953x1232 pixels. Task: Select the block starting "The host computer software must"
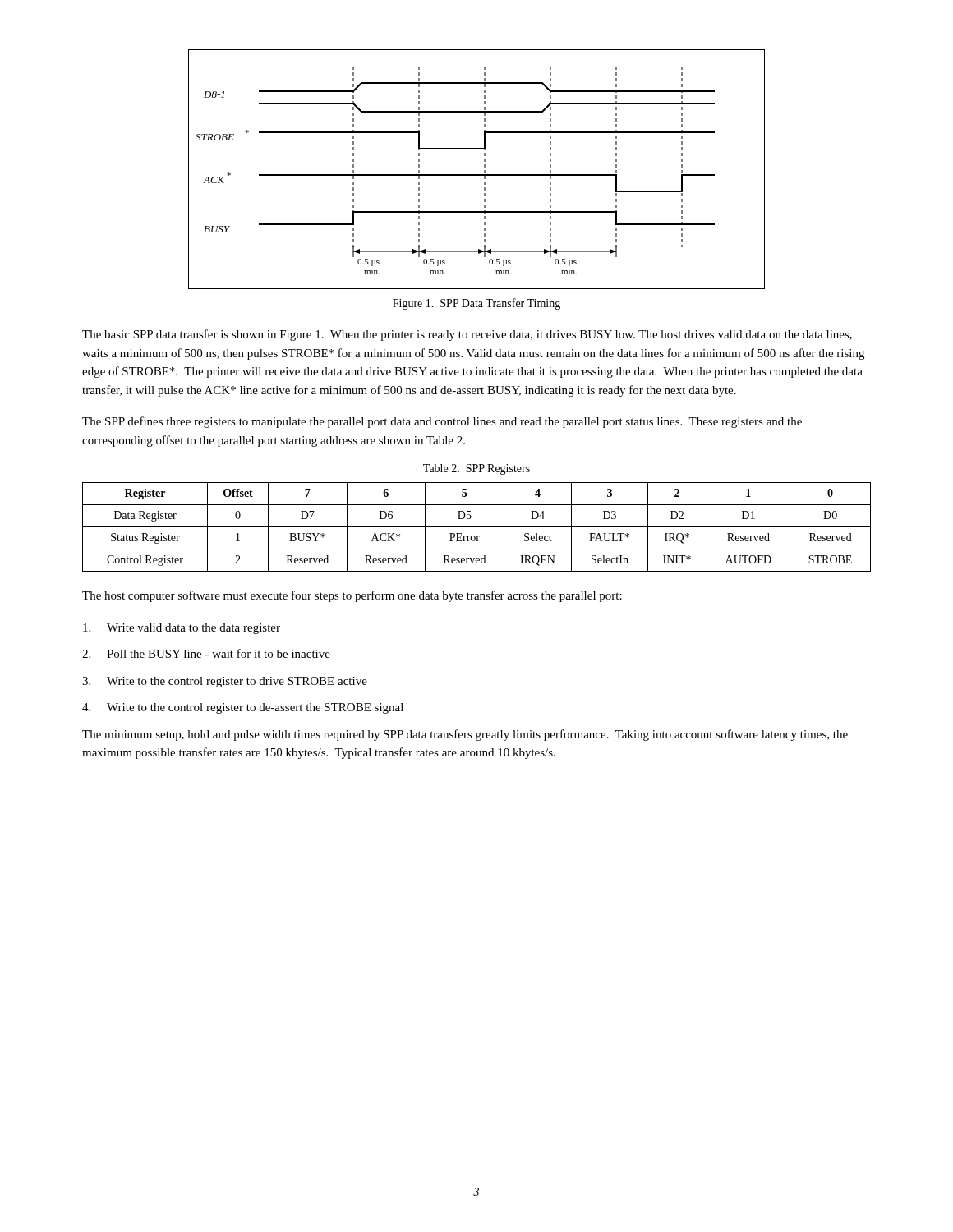(x=352, y=595)
